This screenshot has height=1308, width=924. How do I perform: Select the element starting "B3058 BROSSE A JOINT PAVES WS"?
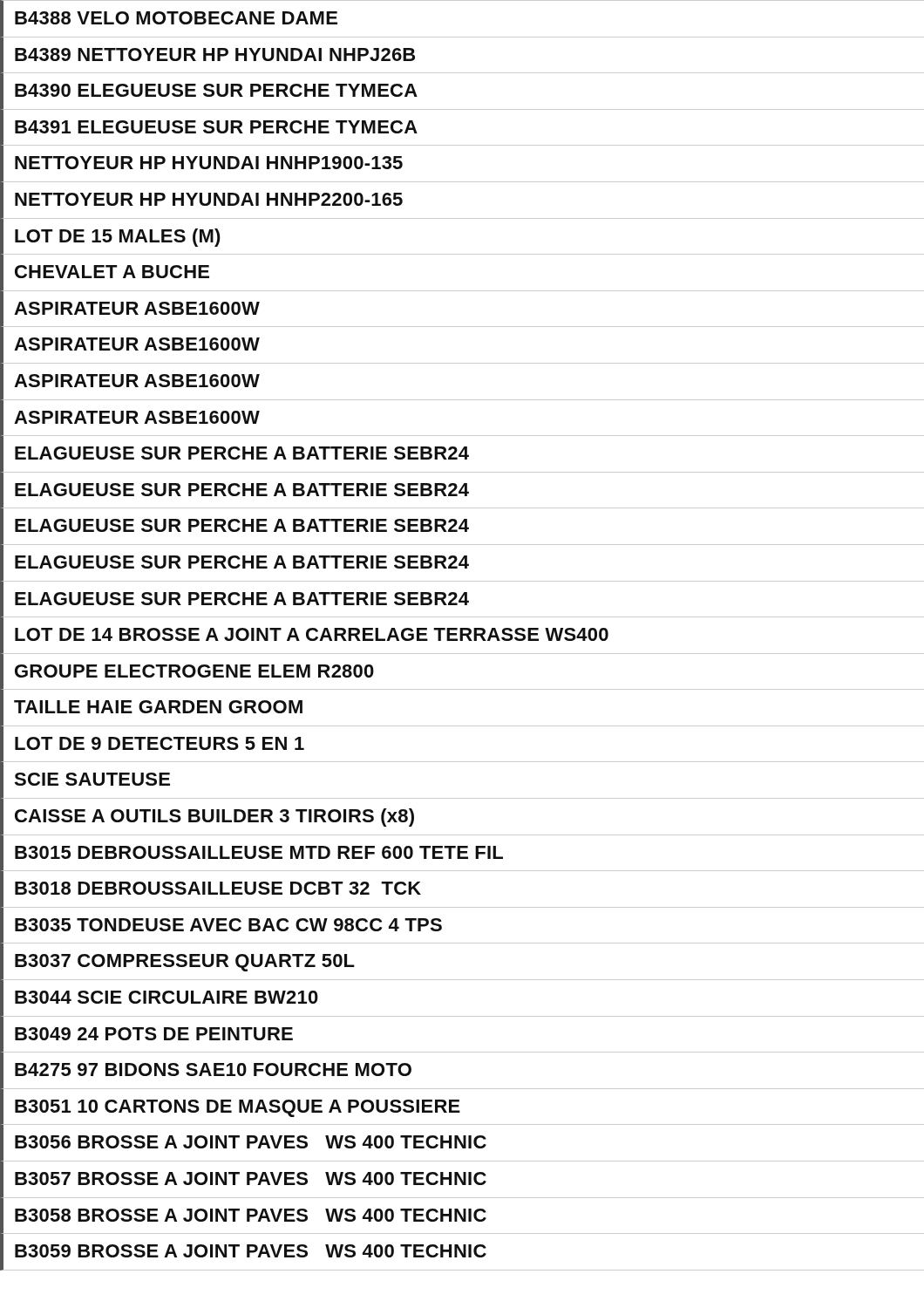coord(250,1215)
